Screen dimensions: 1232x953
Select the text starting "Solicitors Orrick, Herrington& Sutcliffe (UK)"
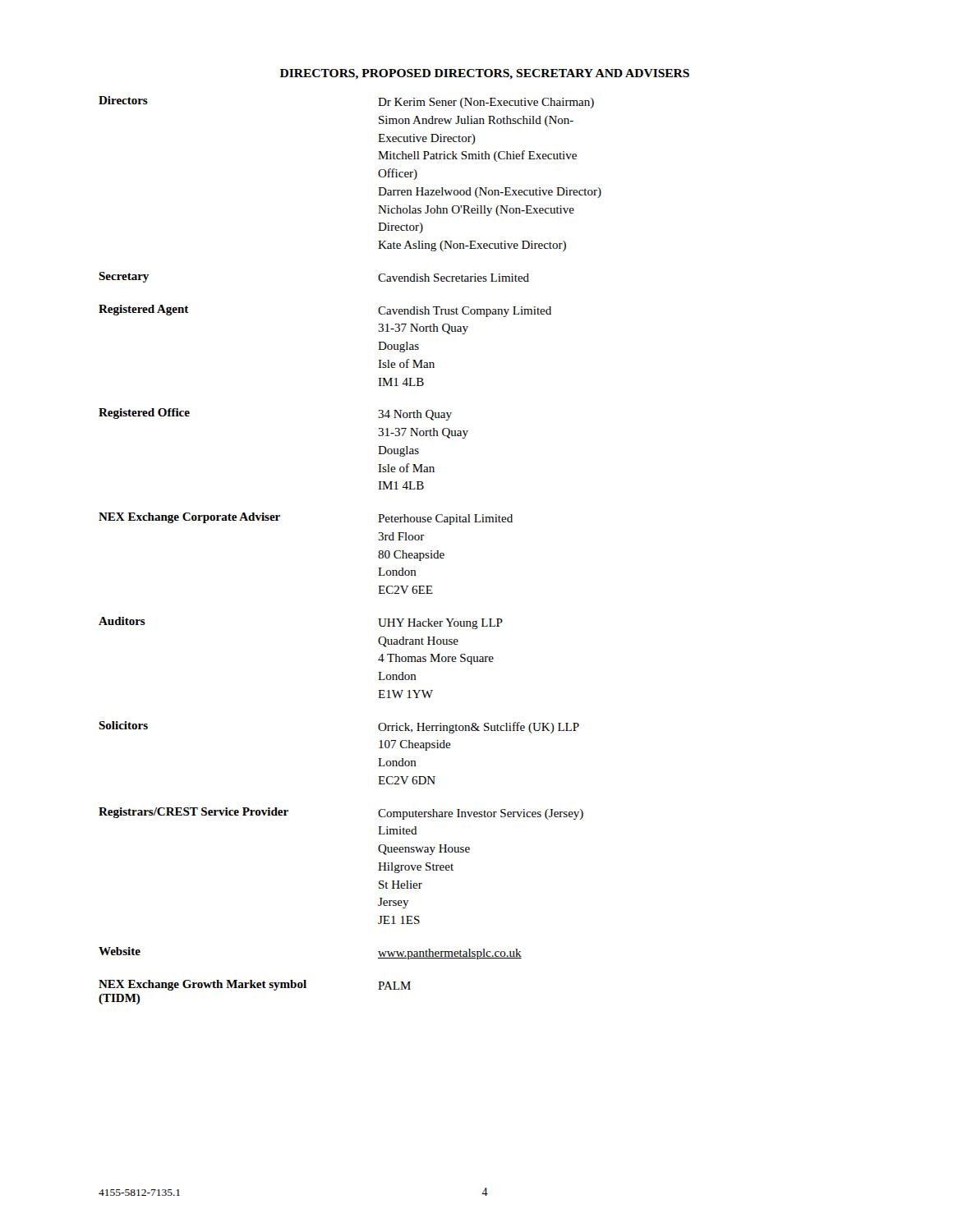pos(118,727)
